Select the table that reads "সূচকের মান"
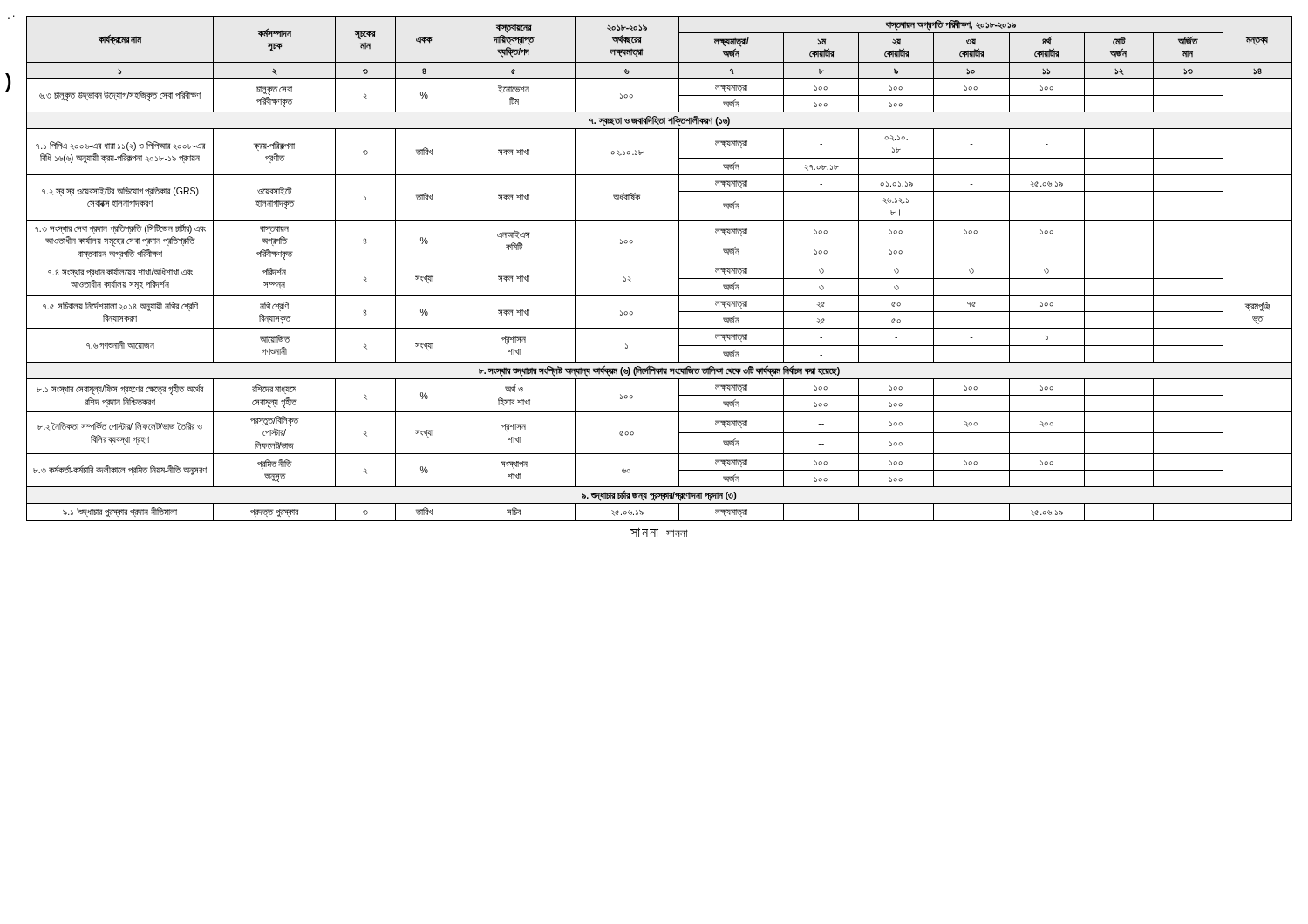The height and width of the screenshot is (924, 1308). [x=659, y=268]
